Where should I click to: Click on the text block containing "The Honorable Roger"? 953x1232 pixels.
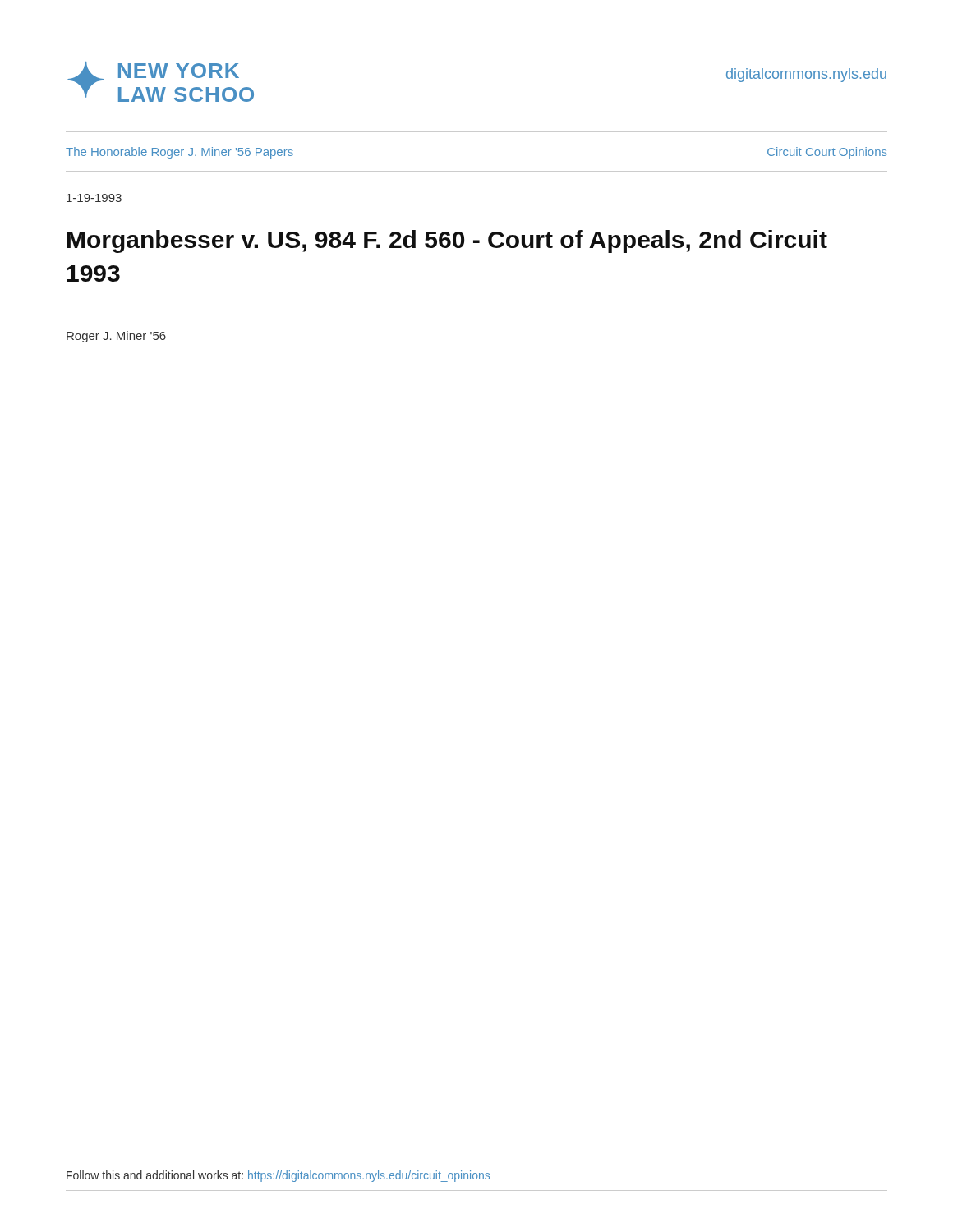pos(180,152)
